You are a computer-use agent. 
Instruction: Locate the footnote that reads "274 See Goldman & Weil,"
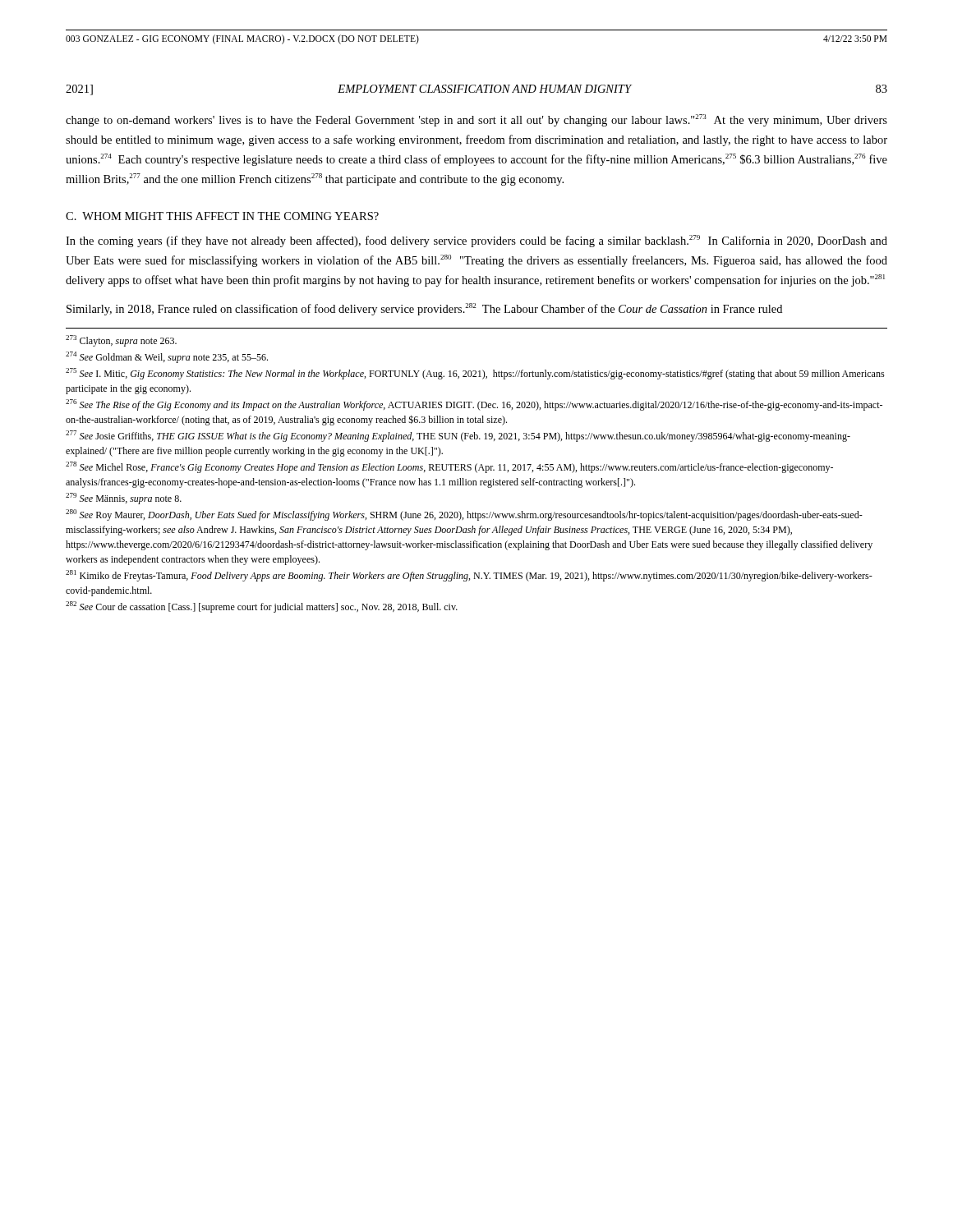coord(167,357)
